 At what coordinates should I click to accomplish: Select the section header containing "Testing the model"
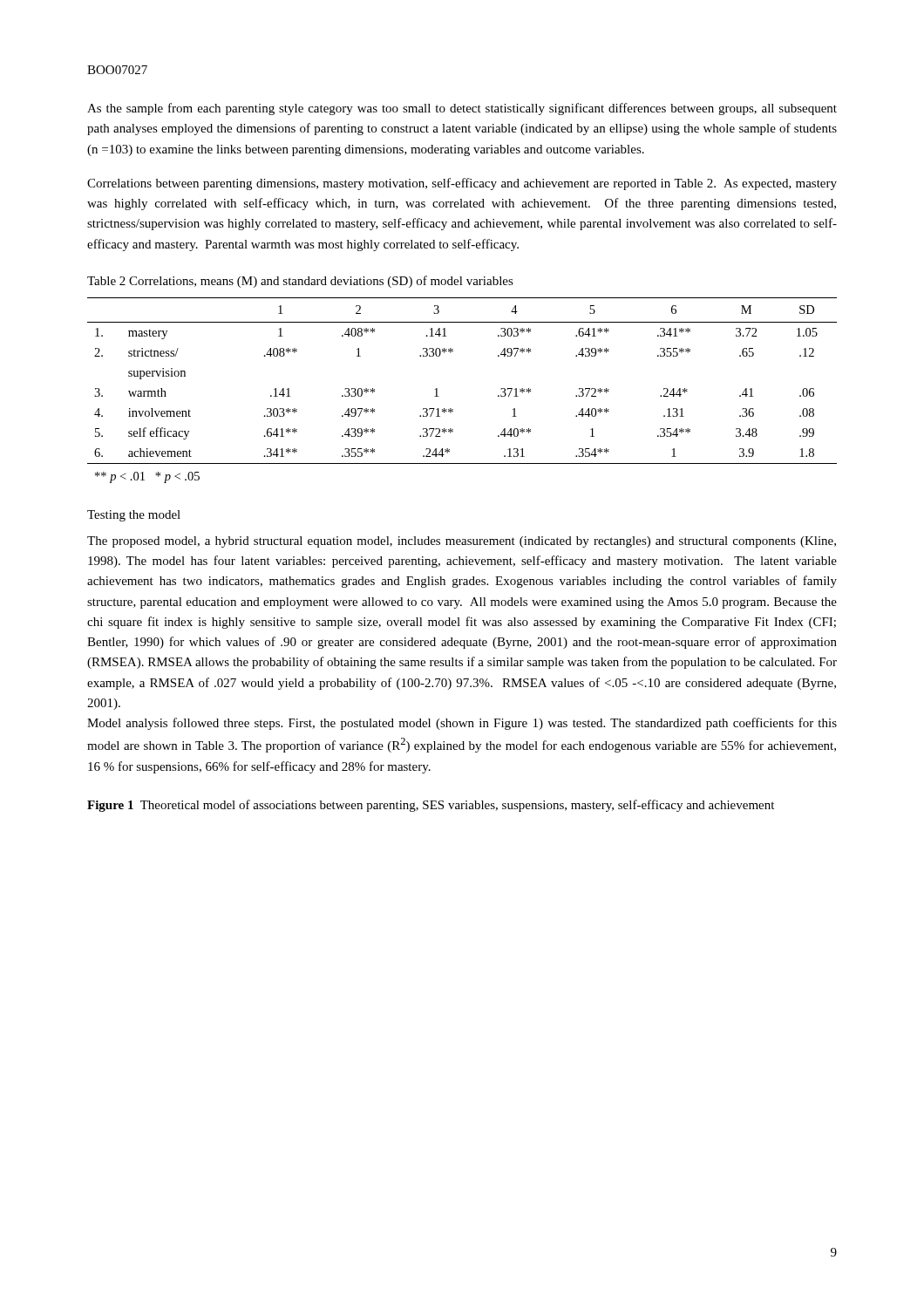(x=134, y=514)
